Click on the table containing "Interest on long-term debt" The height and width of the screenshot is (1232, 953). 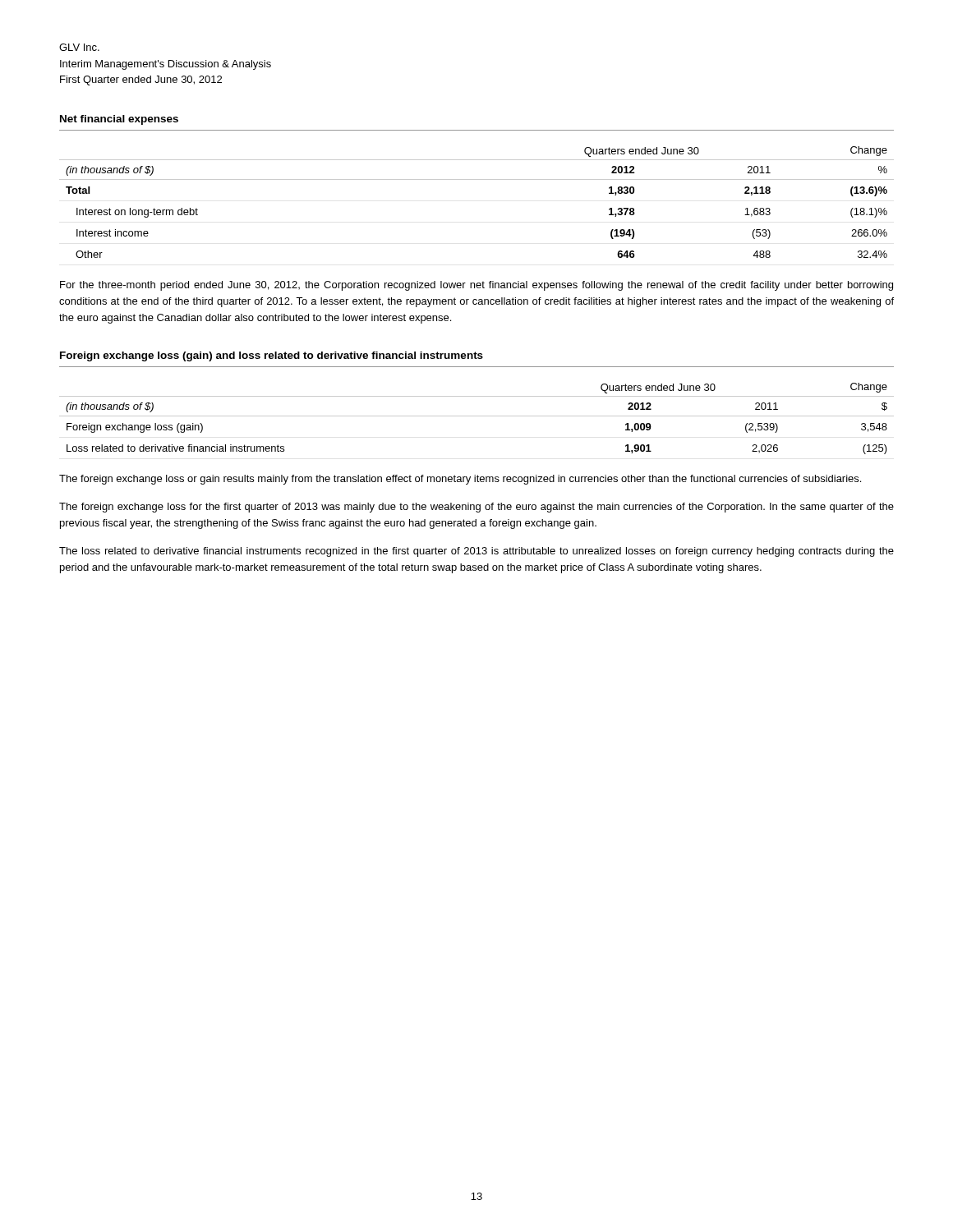coord(476,202)
